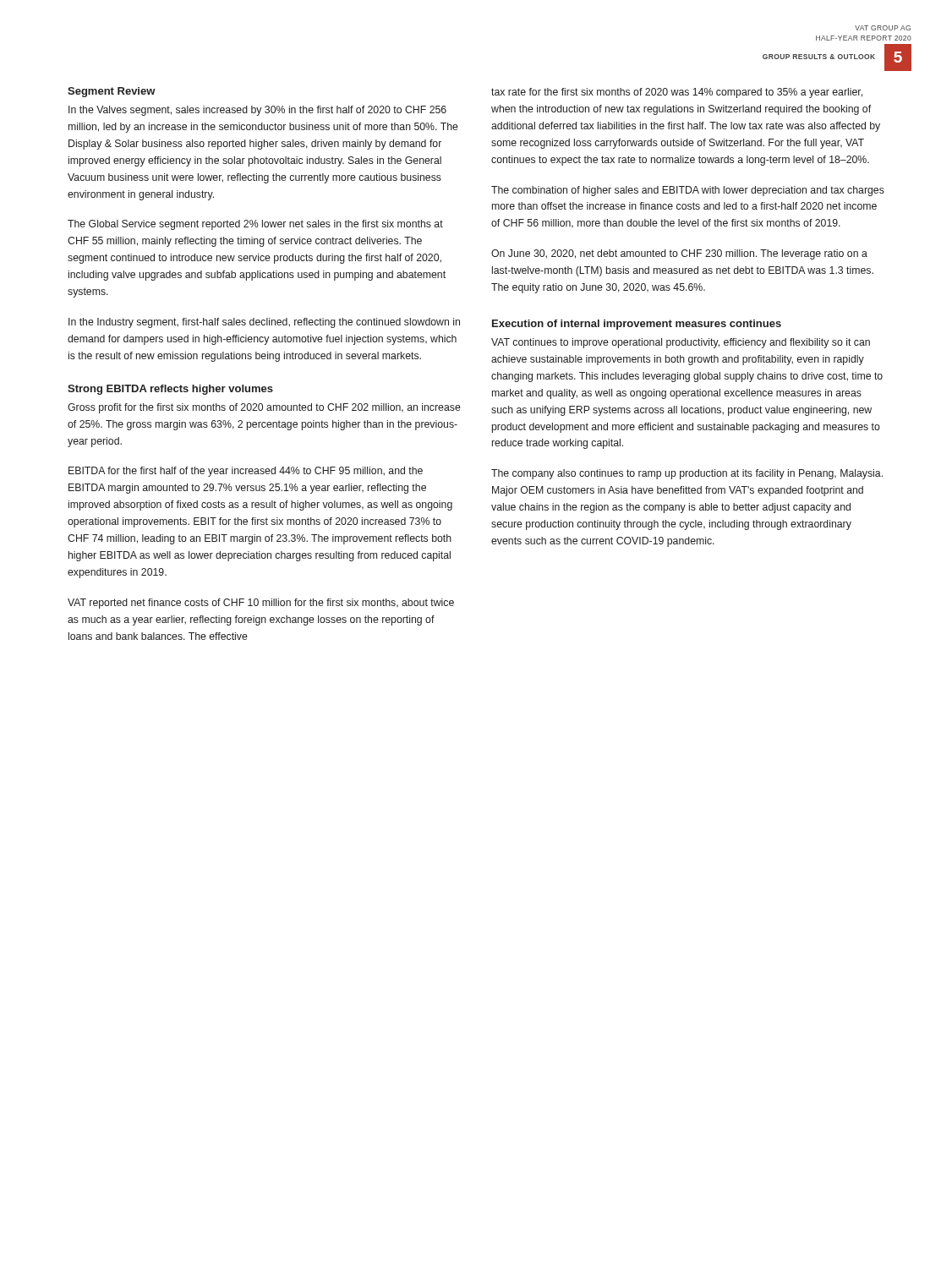
Task: Where is the passage that starts "On June 30, 2020,"?
Action: click(683, 271)
